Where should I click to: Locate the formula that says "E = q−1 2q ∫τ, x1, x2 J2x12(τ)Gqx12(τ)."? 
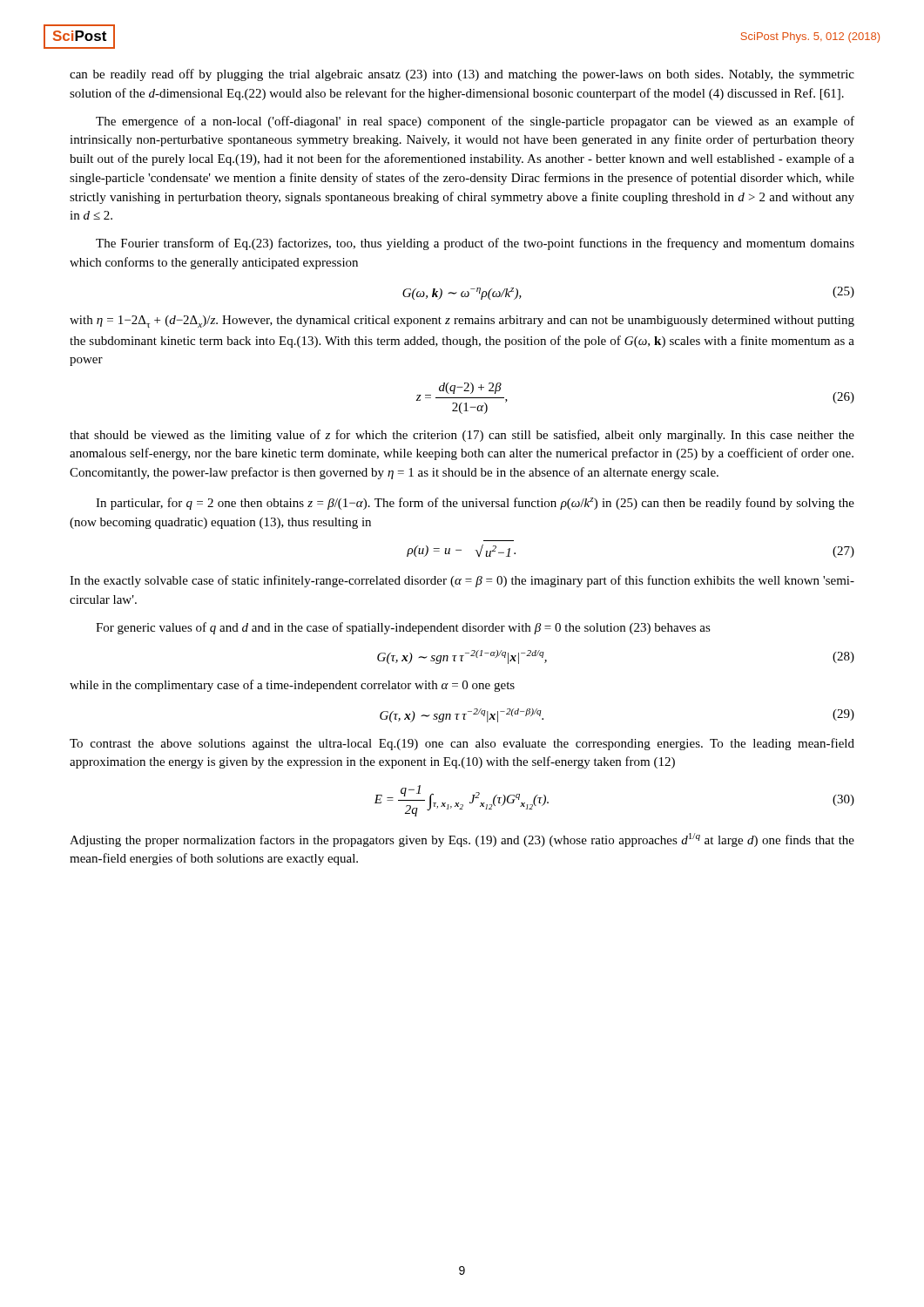click(479, 798)
